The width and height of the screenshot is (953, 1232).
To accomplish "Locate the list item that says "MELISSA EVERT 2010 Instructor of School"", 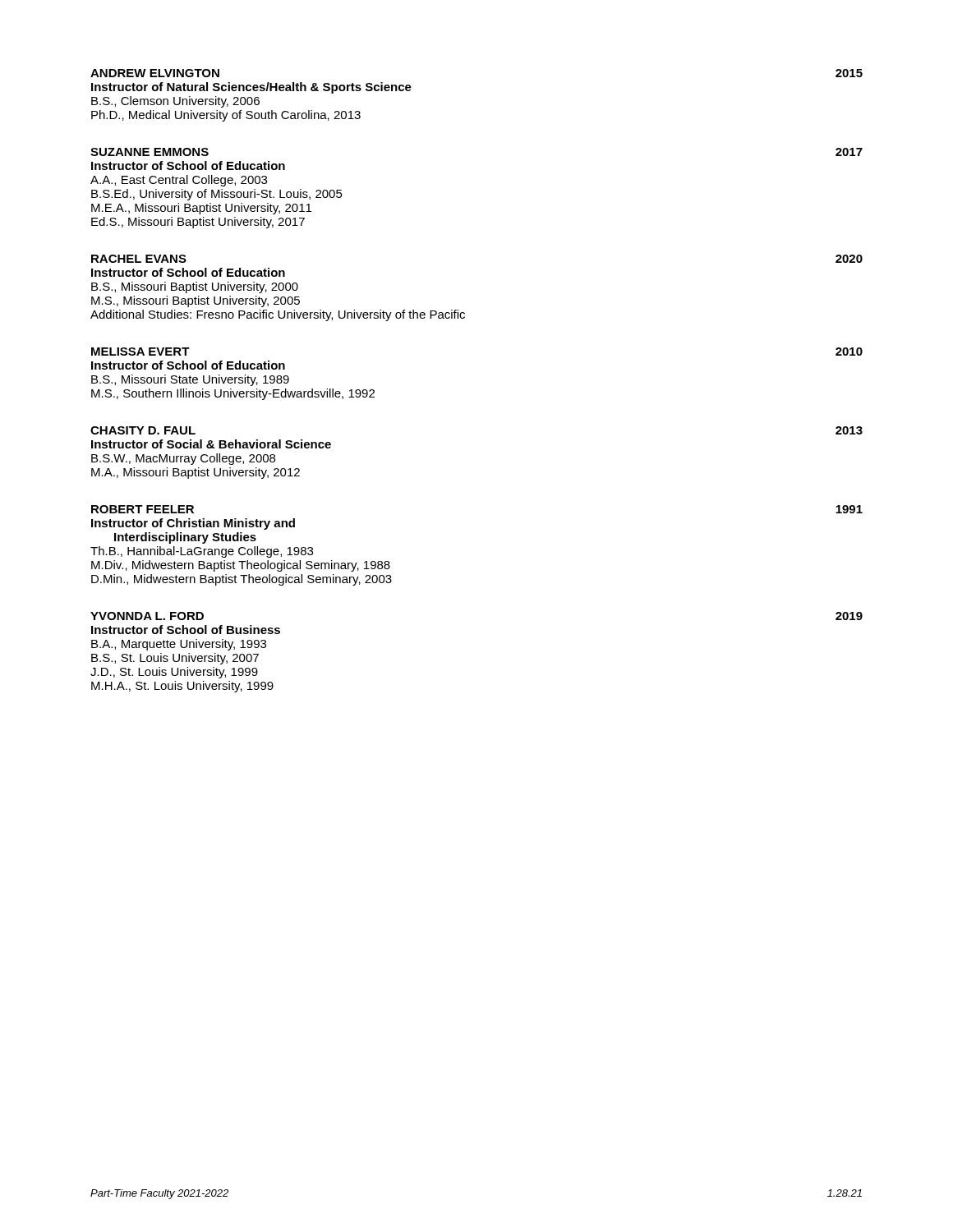I will [140, 351].
